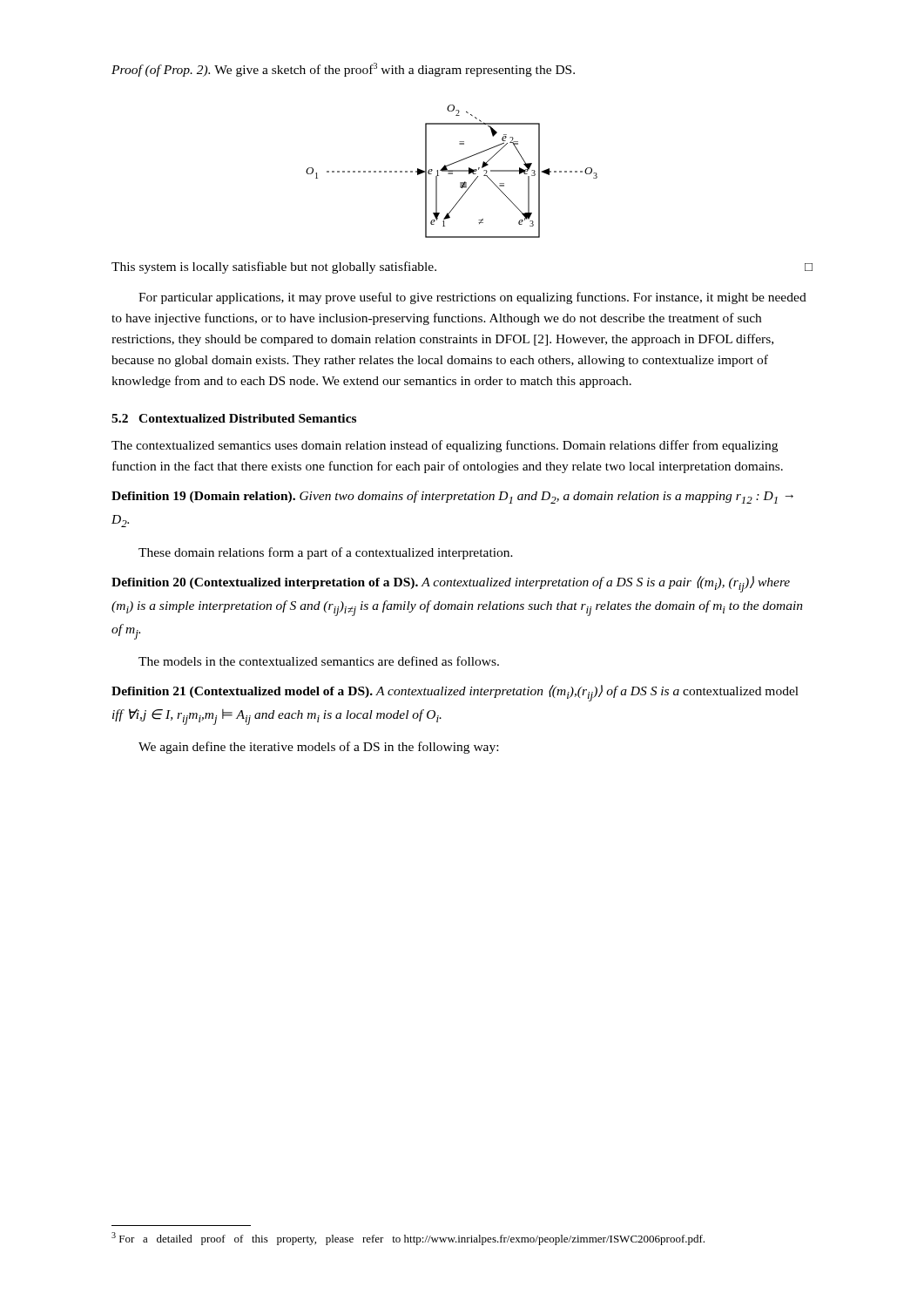Click on the block starting "For particular applications, it may prove useful to"
924x1307 pixels.
click(x=459, y=339)
